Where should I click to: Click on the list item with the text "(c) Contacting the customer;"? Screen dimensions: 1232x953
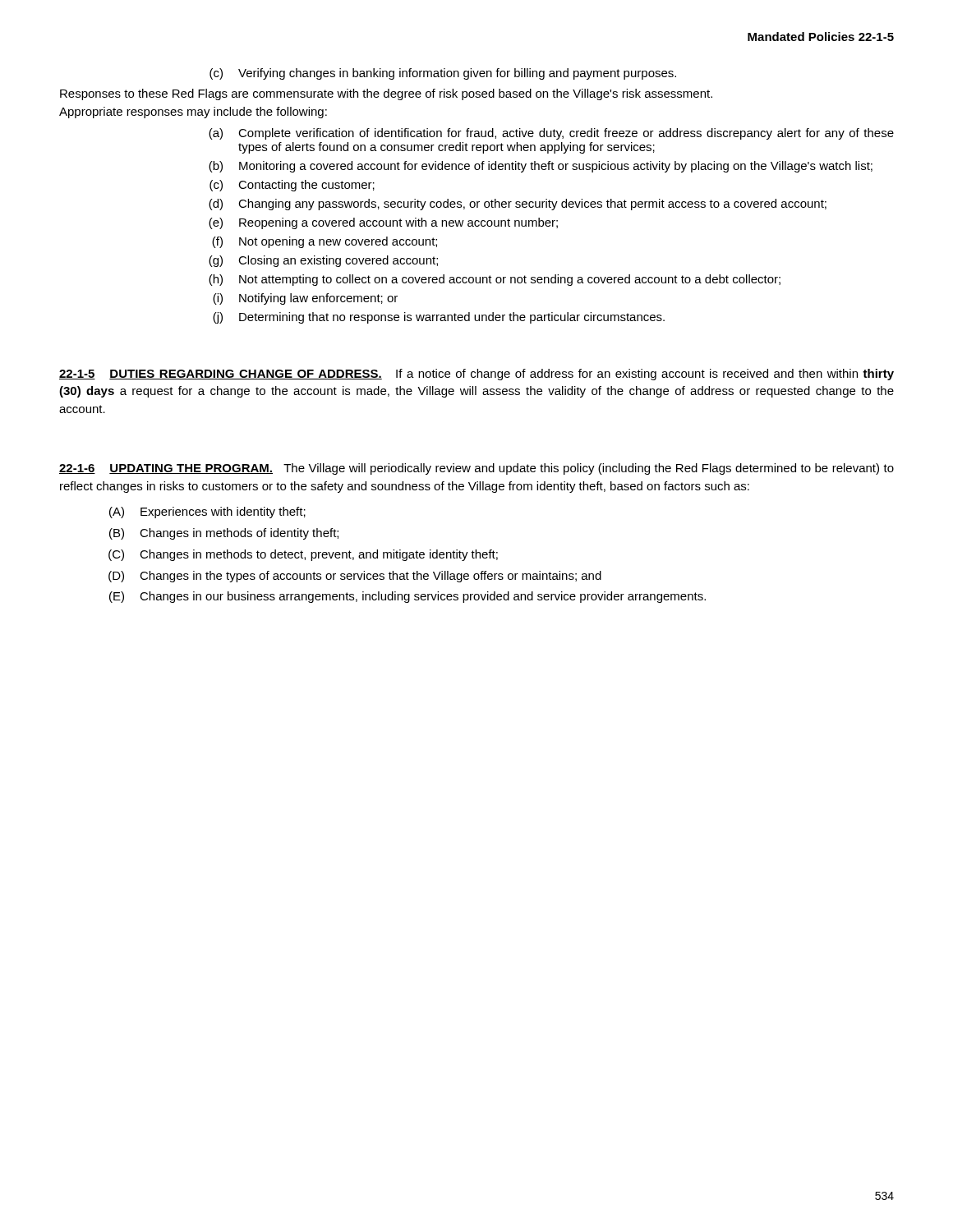pyautogui.click(x=292, y=186)
